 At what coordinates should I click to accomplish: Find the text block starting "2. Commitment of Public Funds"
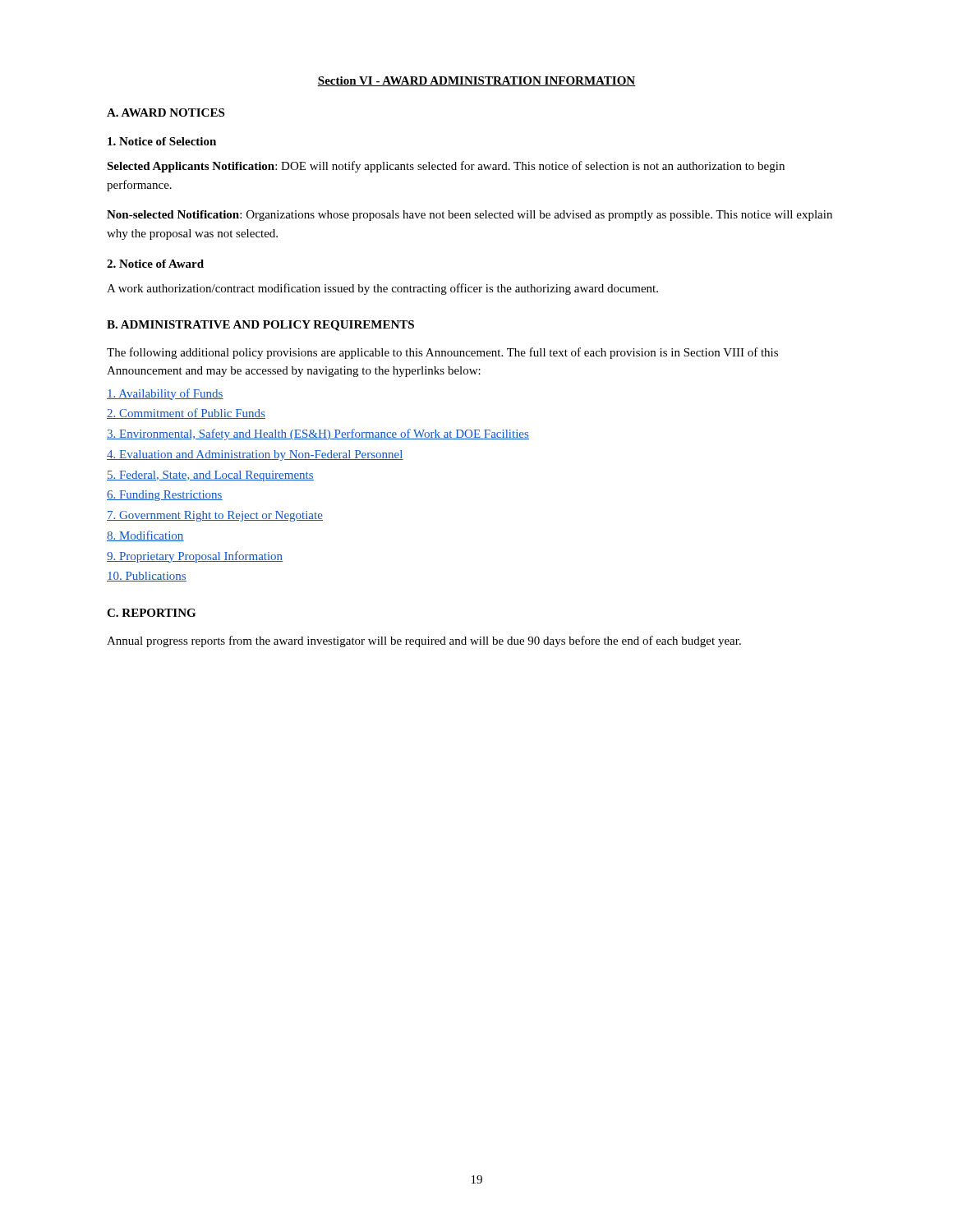pyautogui.click(x=186, y=413)
